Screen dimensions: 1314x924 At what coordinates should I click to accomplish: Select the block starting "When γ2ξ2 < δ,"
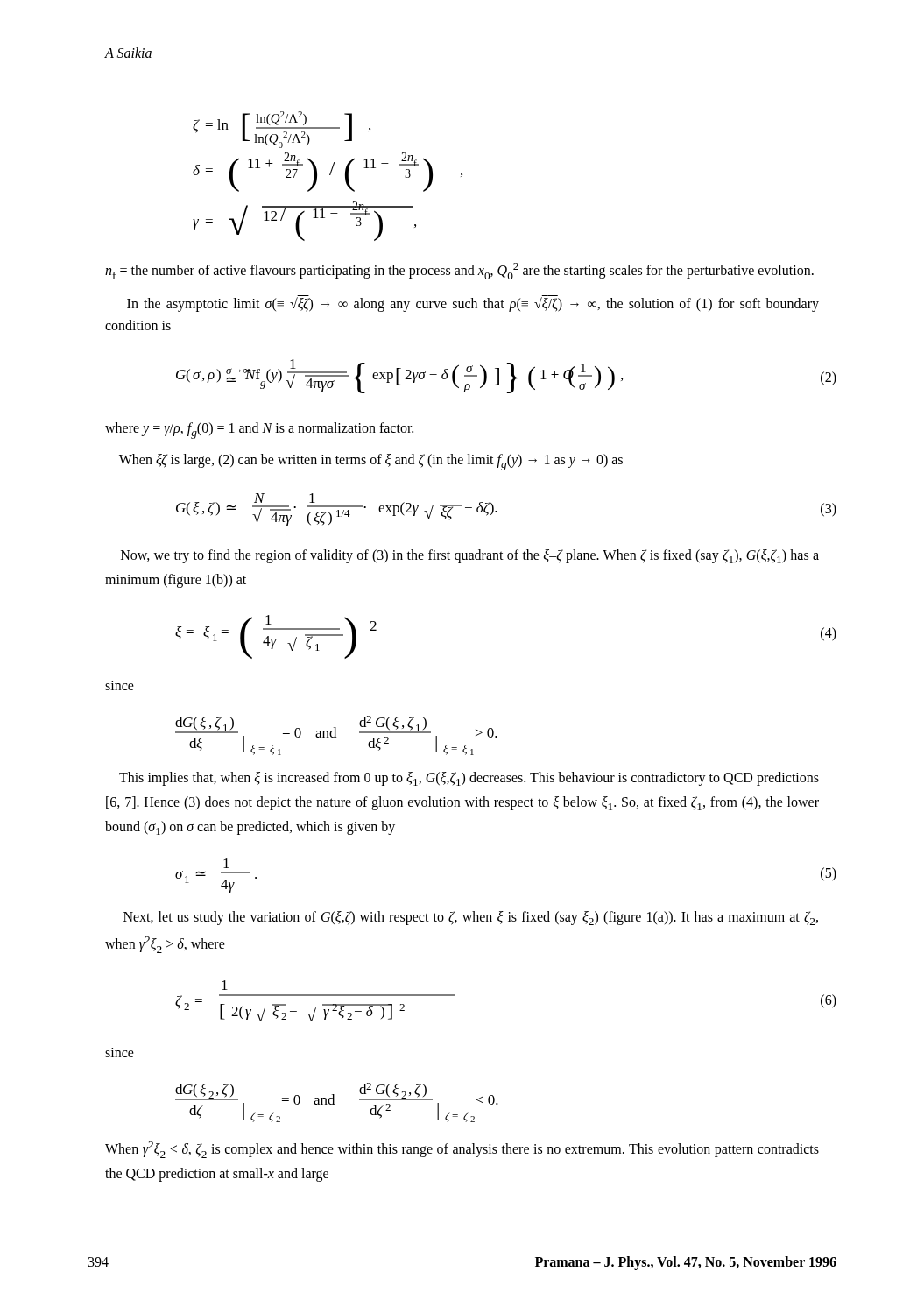point(462,1160)
